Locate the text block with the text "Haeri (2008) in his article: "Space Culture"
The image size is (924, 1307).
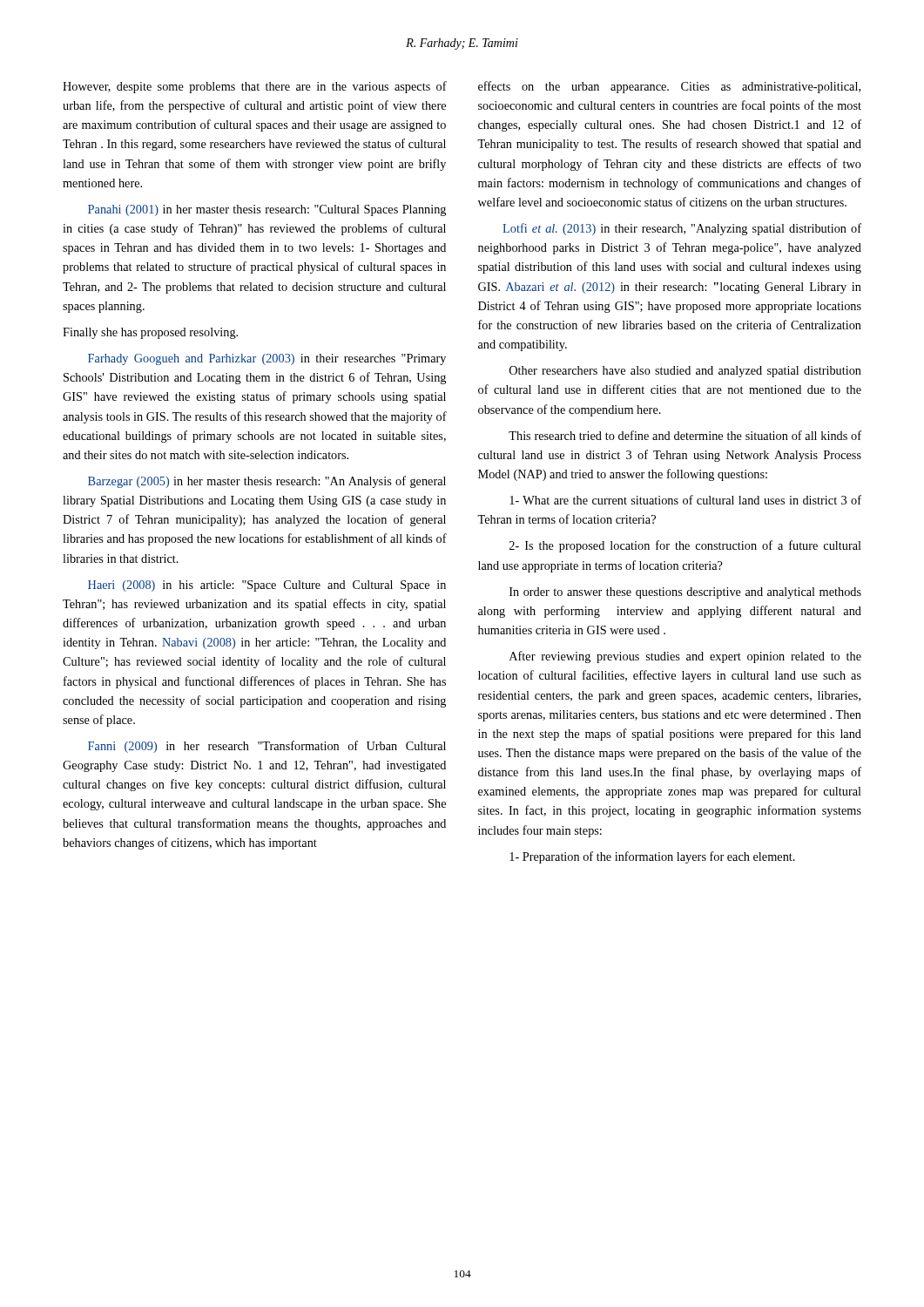click(x=255, y=652)
